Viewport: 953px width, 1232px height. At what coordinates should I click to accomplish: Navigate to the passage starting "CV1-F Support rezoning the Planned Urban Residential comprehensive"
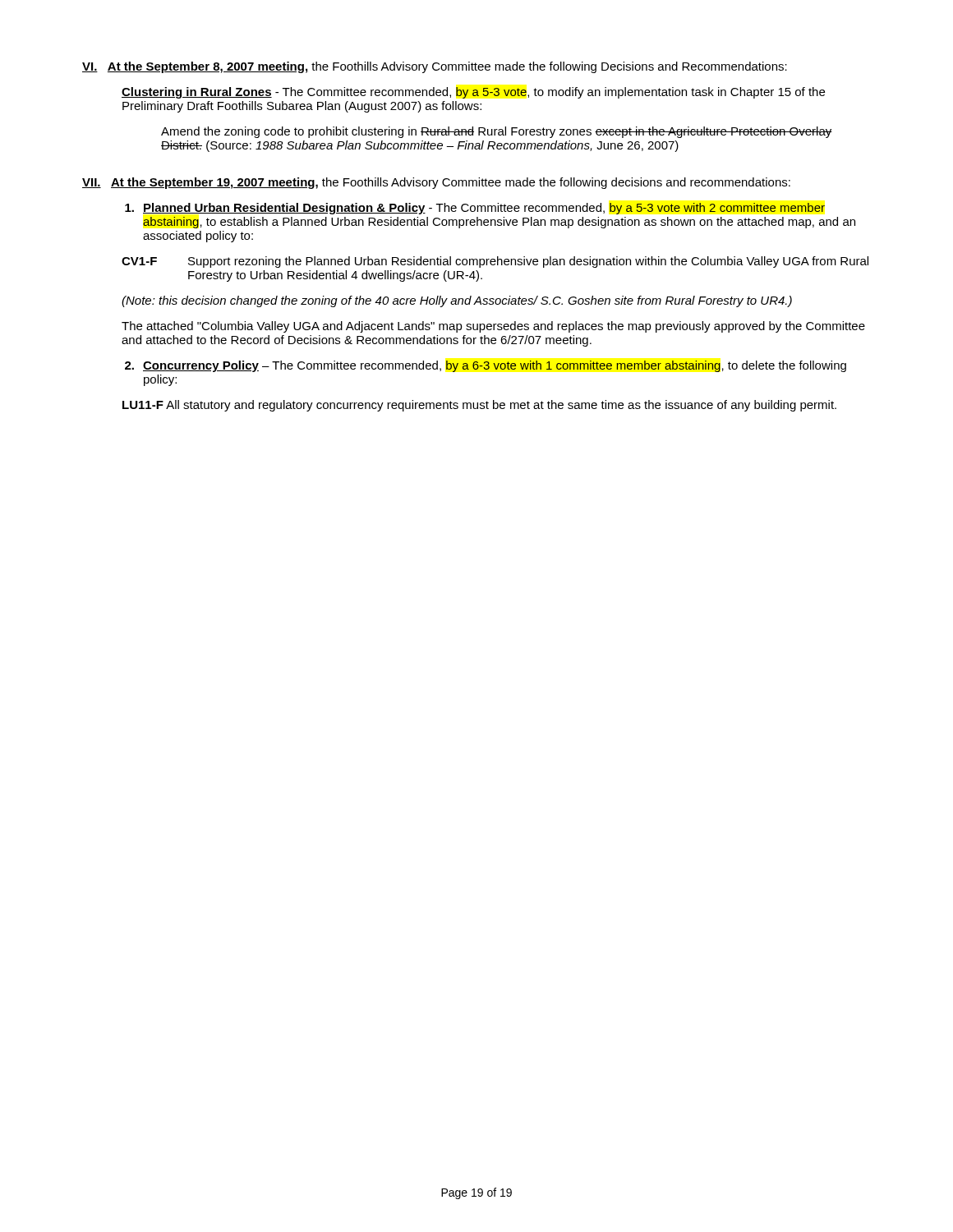coord(496,268)
